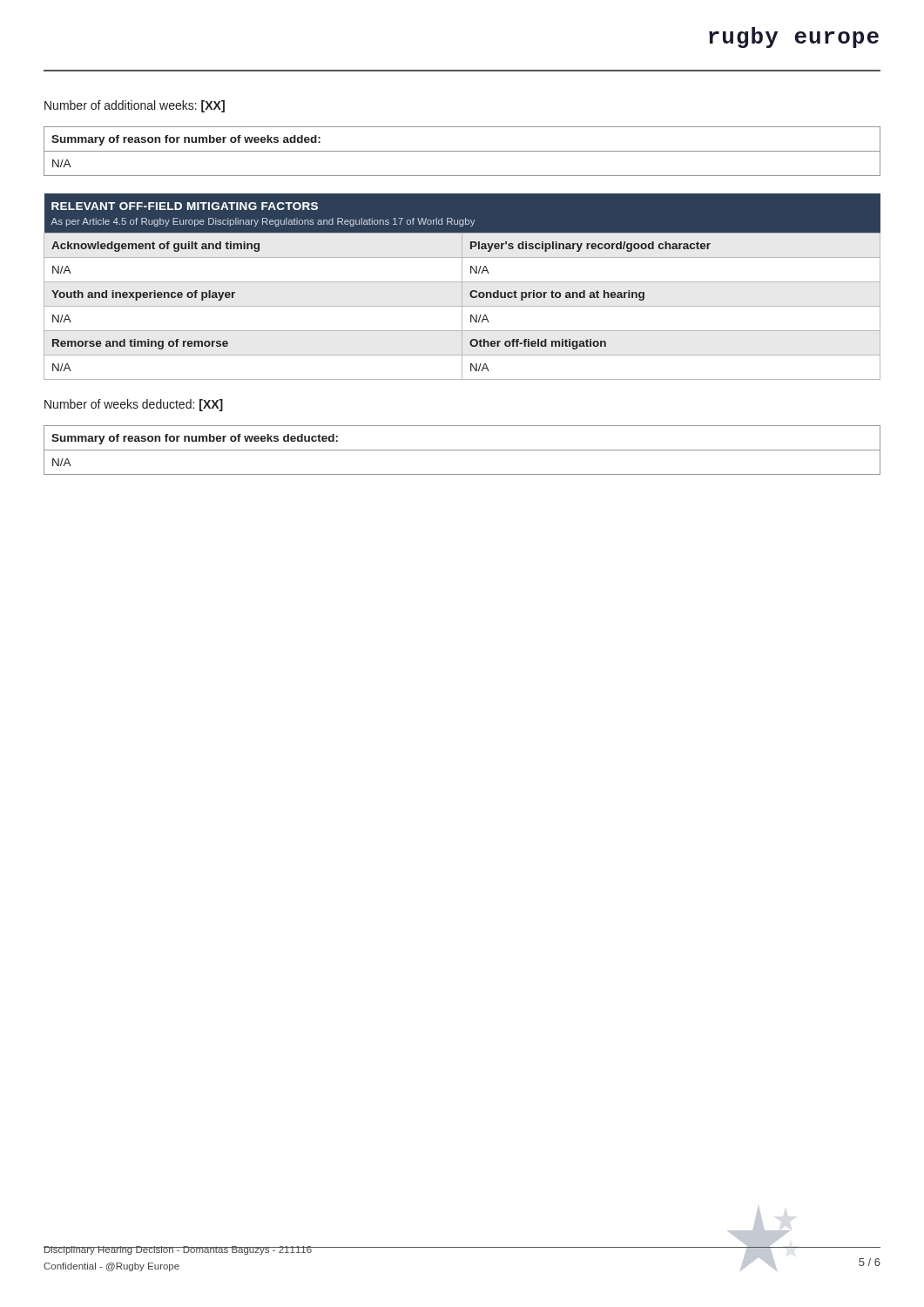Screen dimensions: 1307x924
Task: Find the table that mentions "RELEVANT OFF-FIELD MITIGATING FACTORS"
Action: (462, 287)
